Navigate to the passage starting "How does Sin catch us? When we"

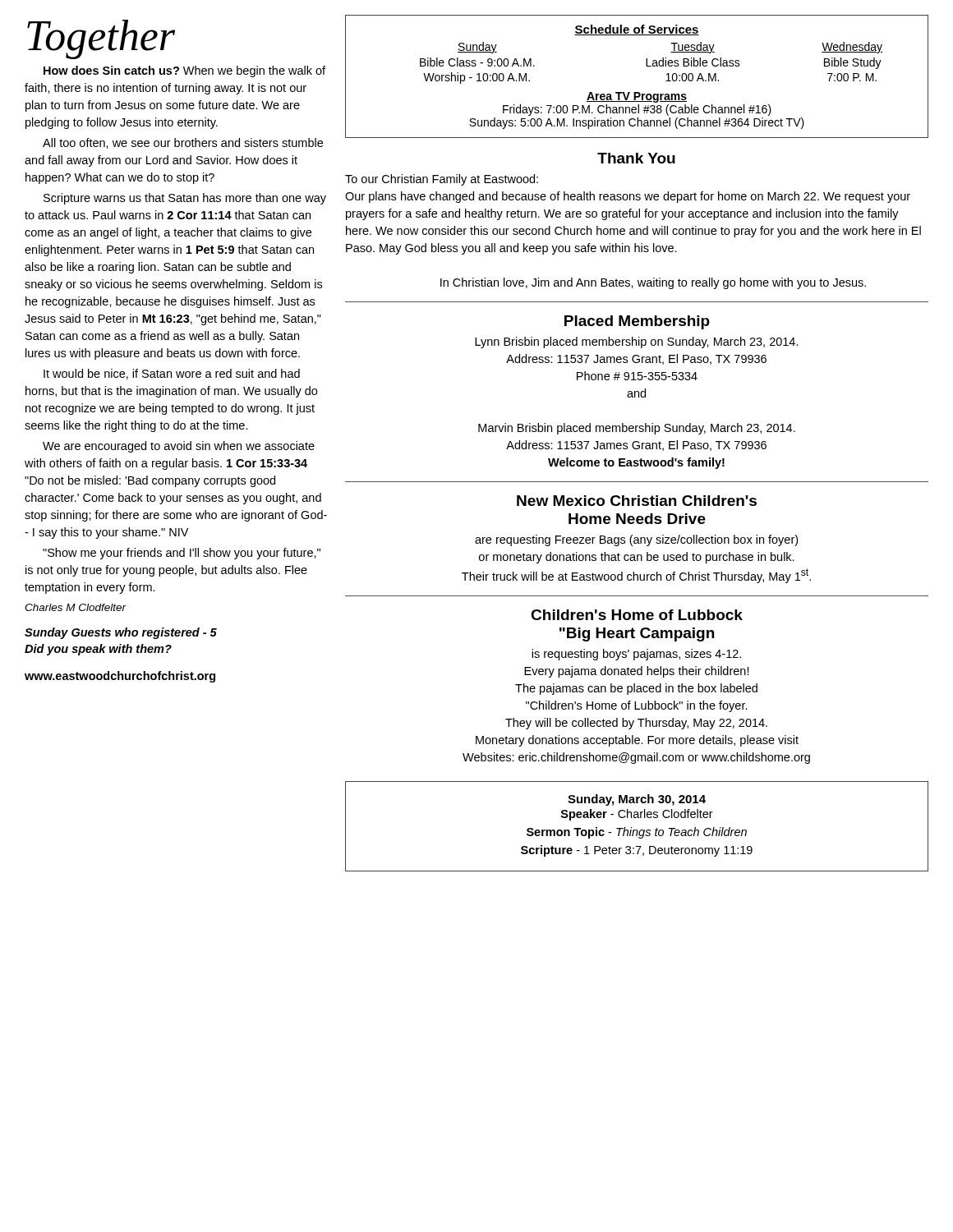[x=177, y=339]
